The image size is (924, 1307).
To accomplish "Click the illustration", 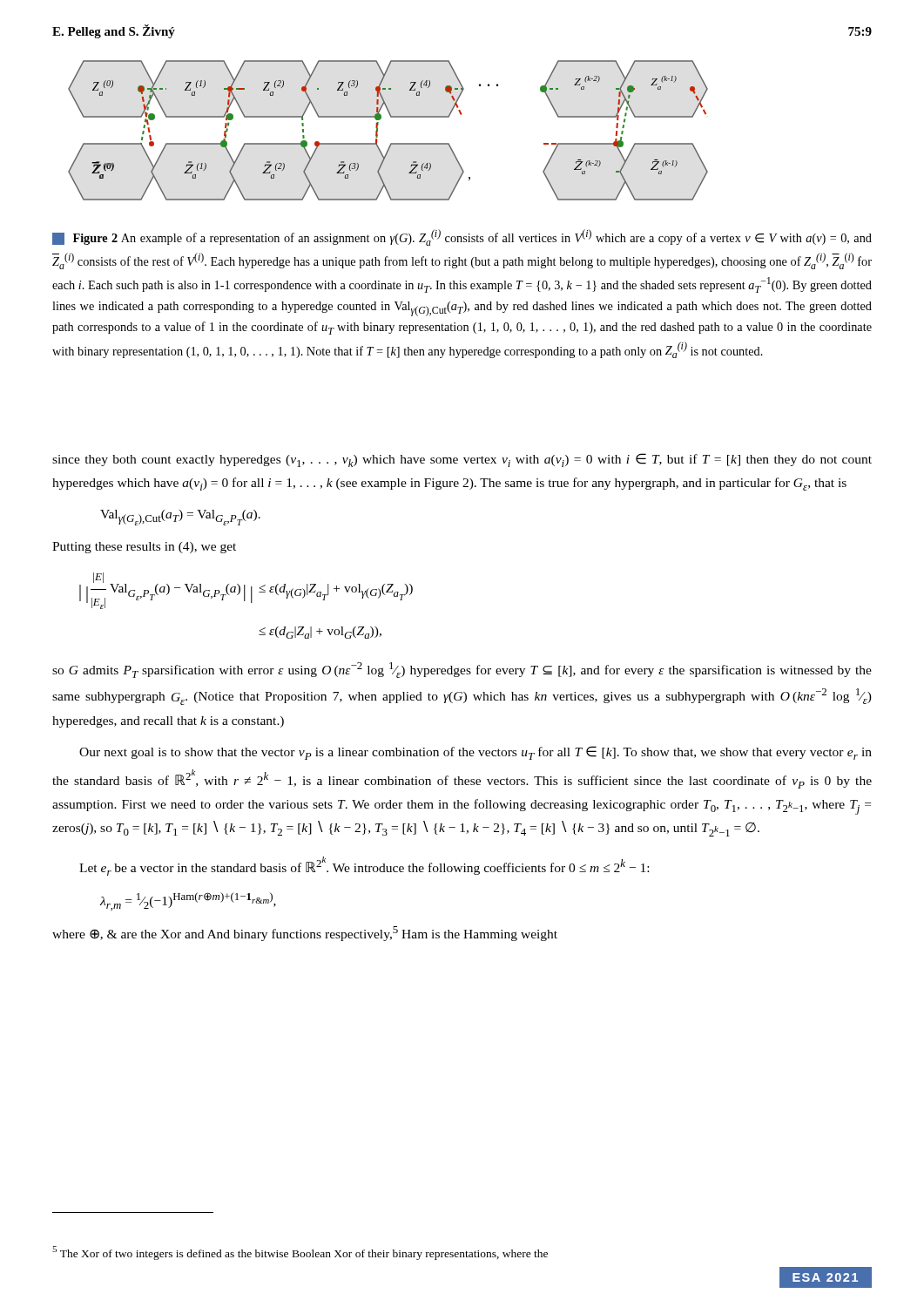I will (x=462, y=134).
